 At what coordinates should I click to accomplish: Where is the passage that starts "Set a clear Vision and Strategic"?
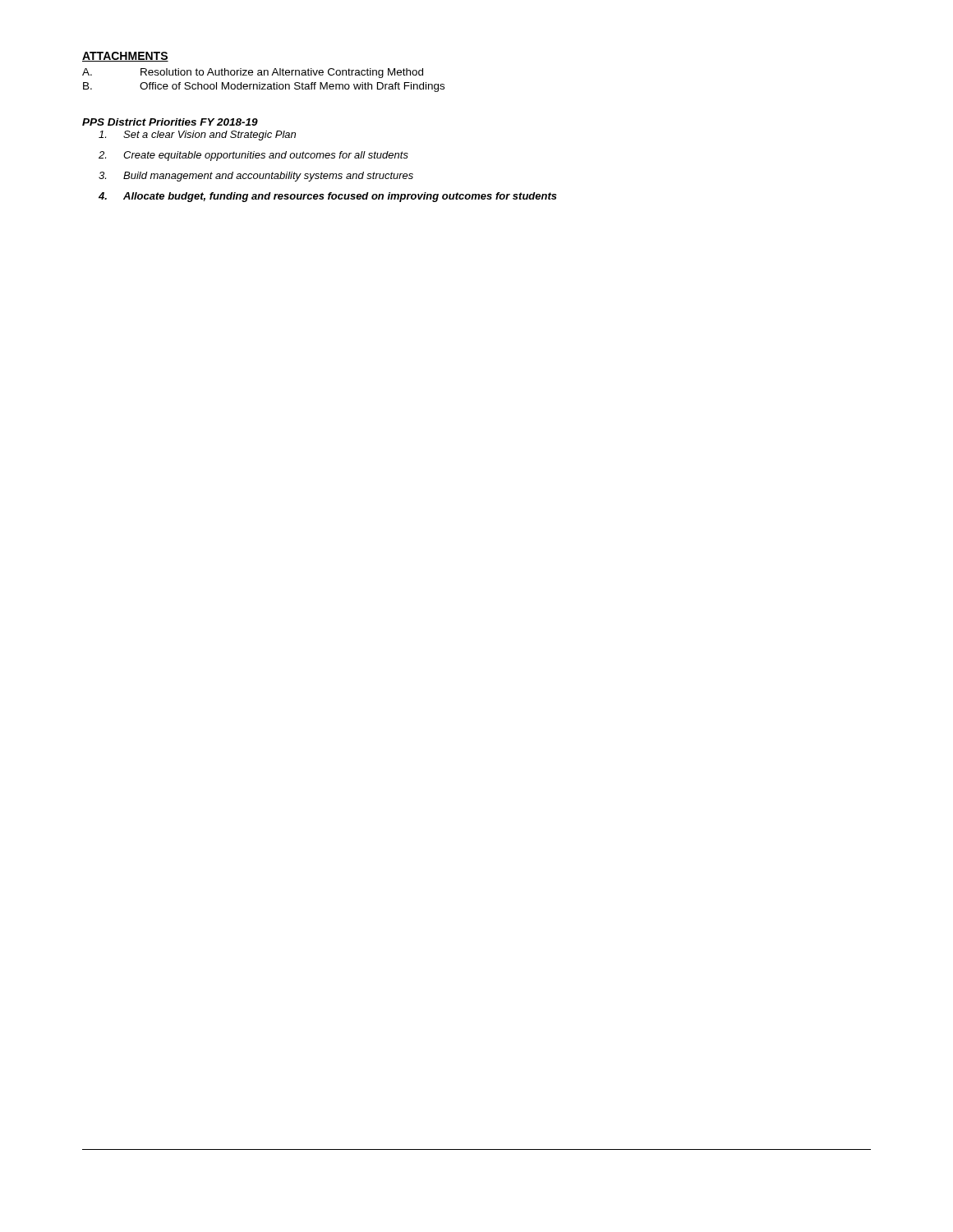(197, 134)
